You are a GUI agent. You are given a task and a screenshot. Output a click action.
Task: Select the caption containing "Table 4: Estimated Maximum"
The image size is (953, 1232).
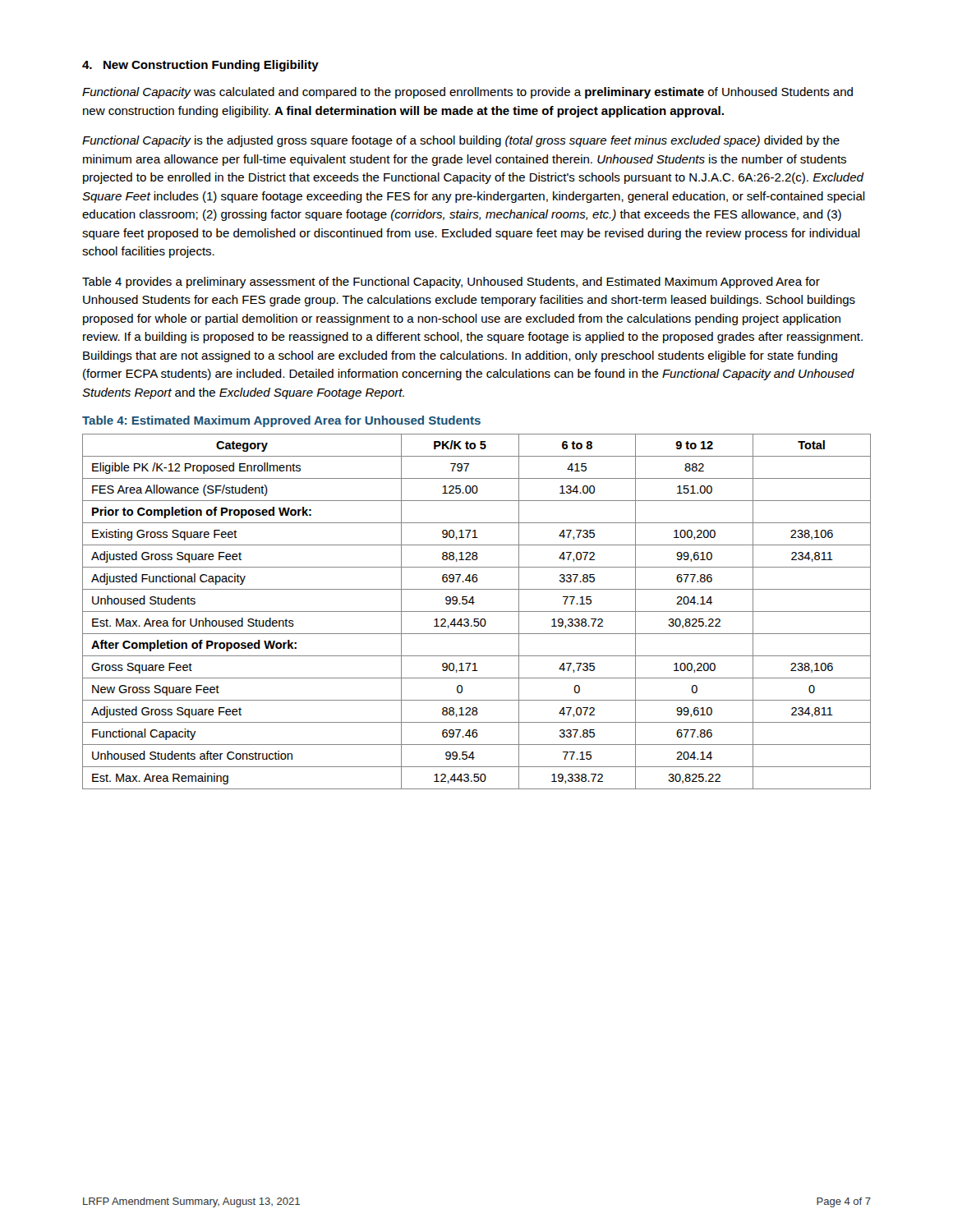282,420
